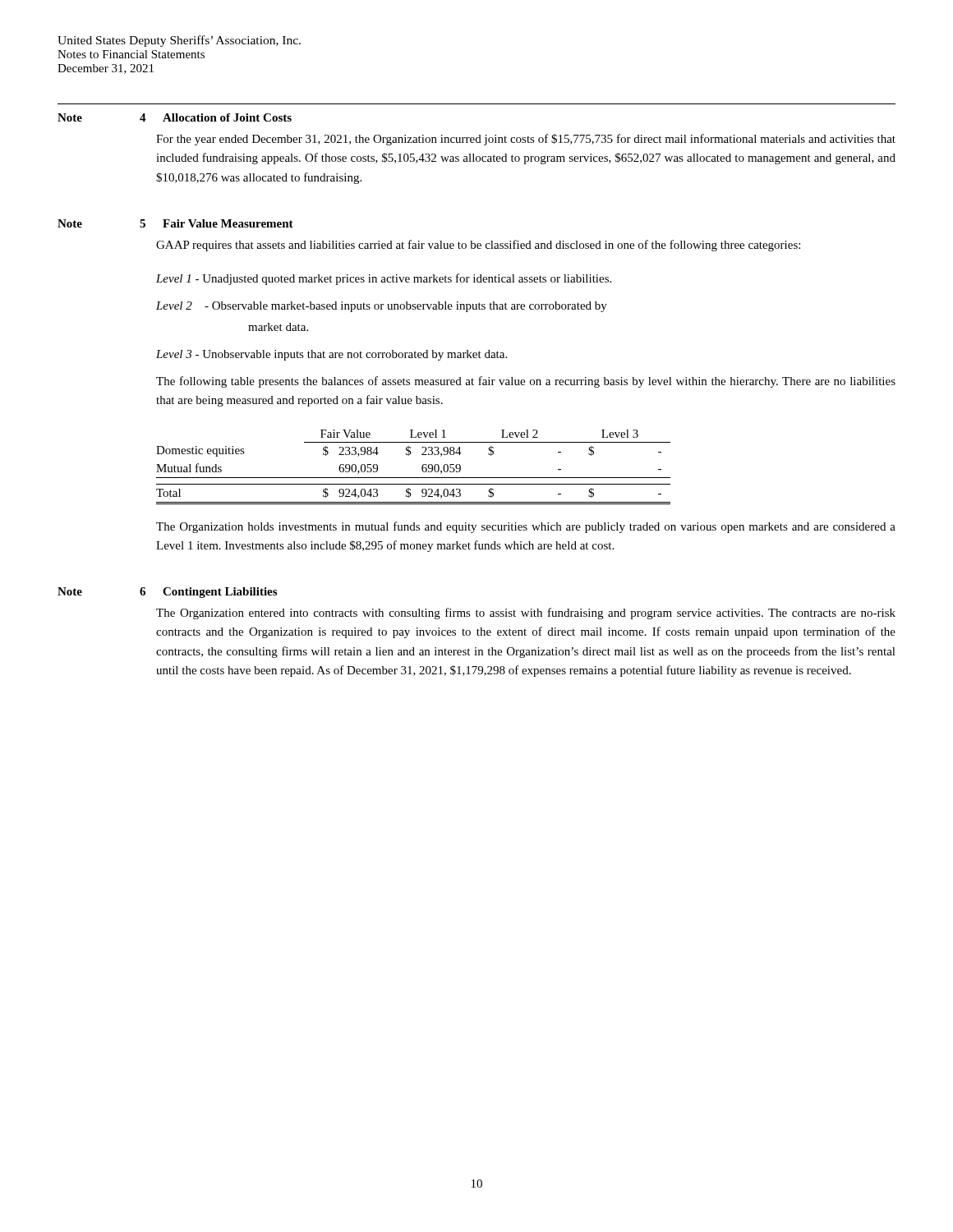This screenshot has height=1232, width=953.
Task: Locate the region starting "For the year ended December 31, 2021, the"
Action: point(526,158)
